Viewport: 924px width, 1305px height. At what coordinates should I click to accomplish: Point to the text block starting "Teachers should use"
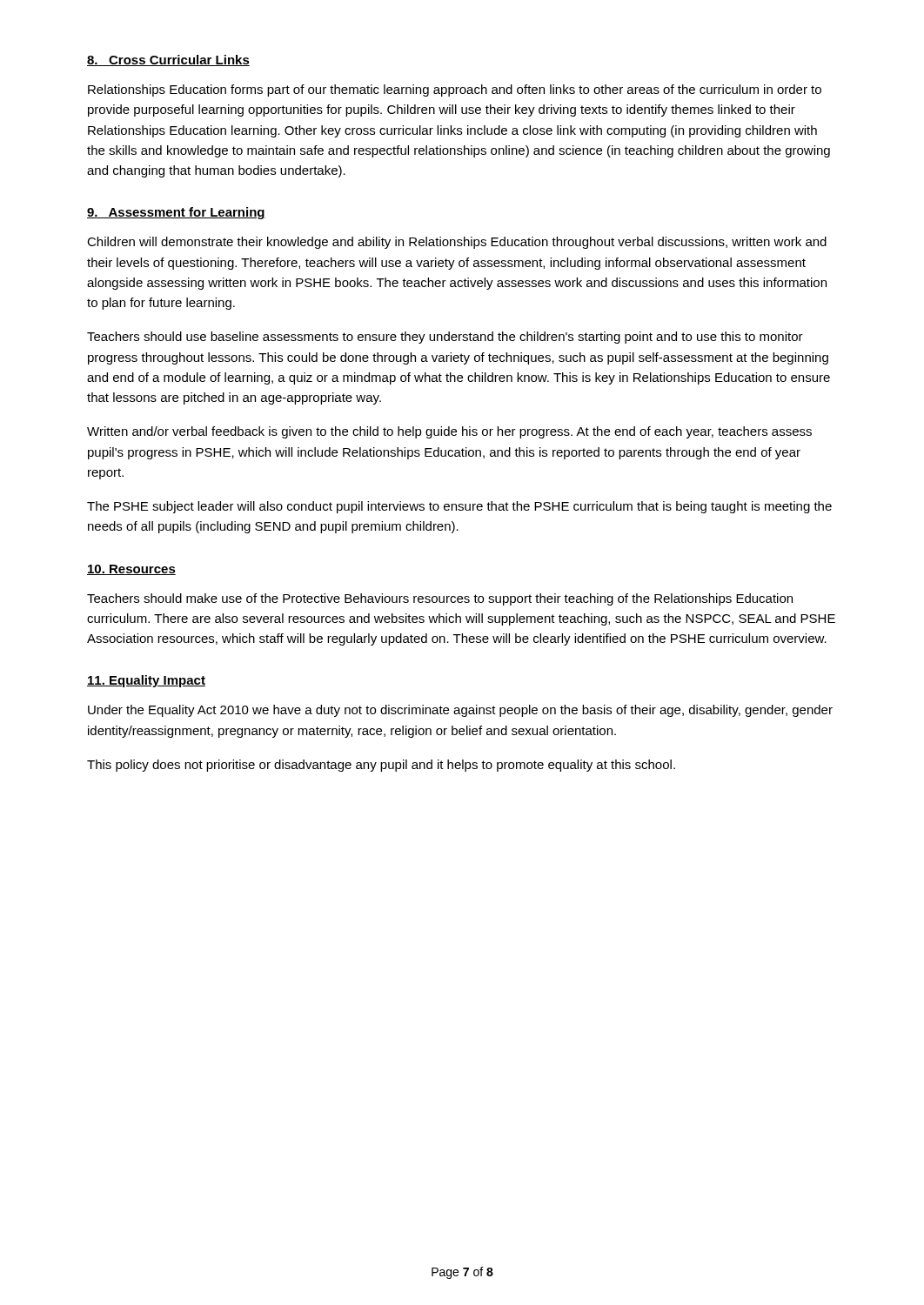coord(459,367)
